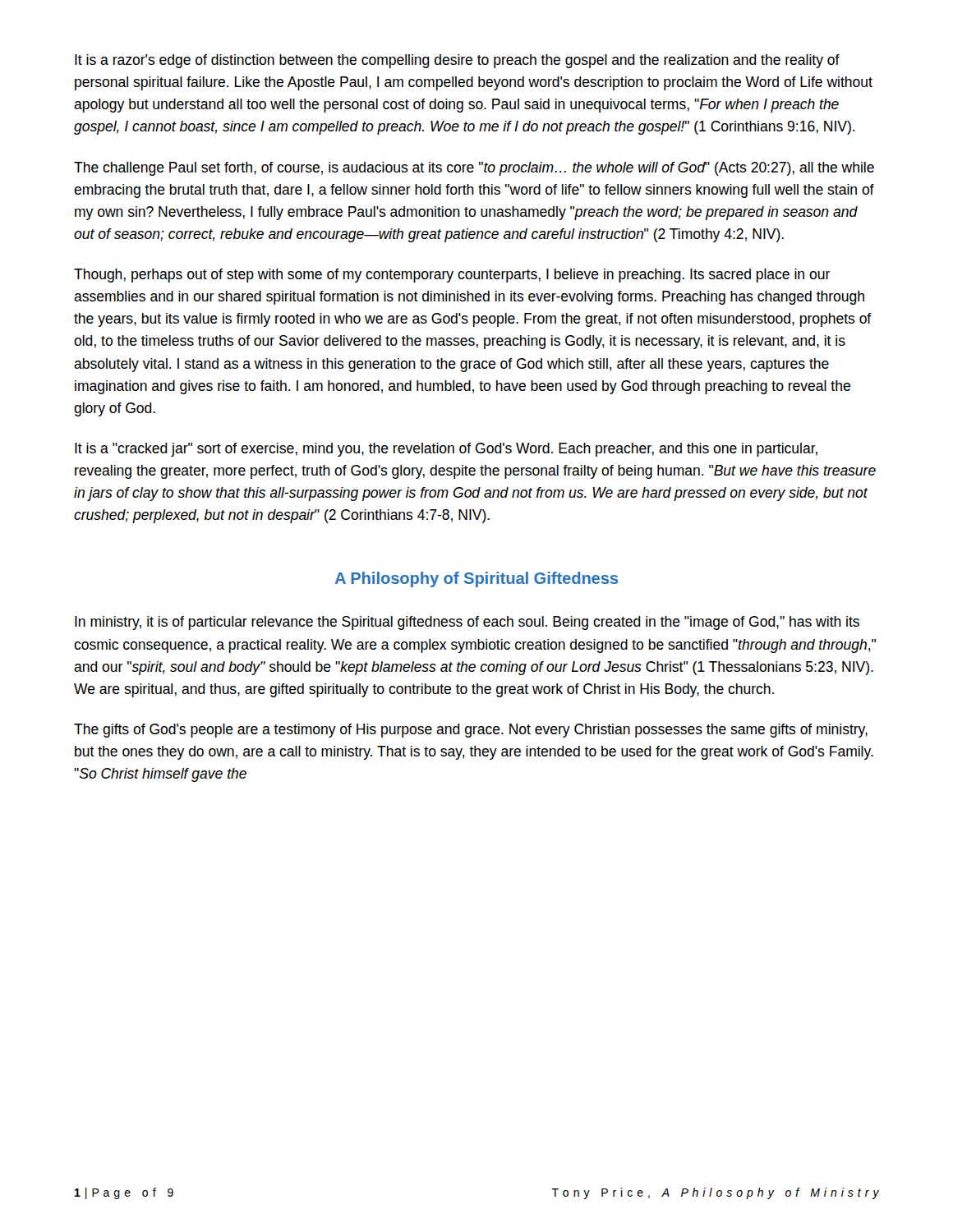
Task: Locate the text starting "A Philosophy of"
Action: coord(476,578)
